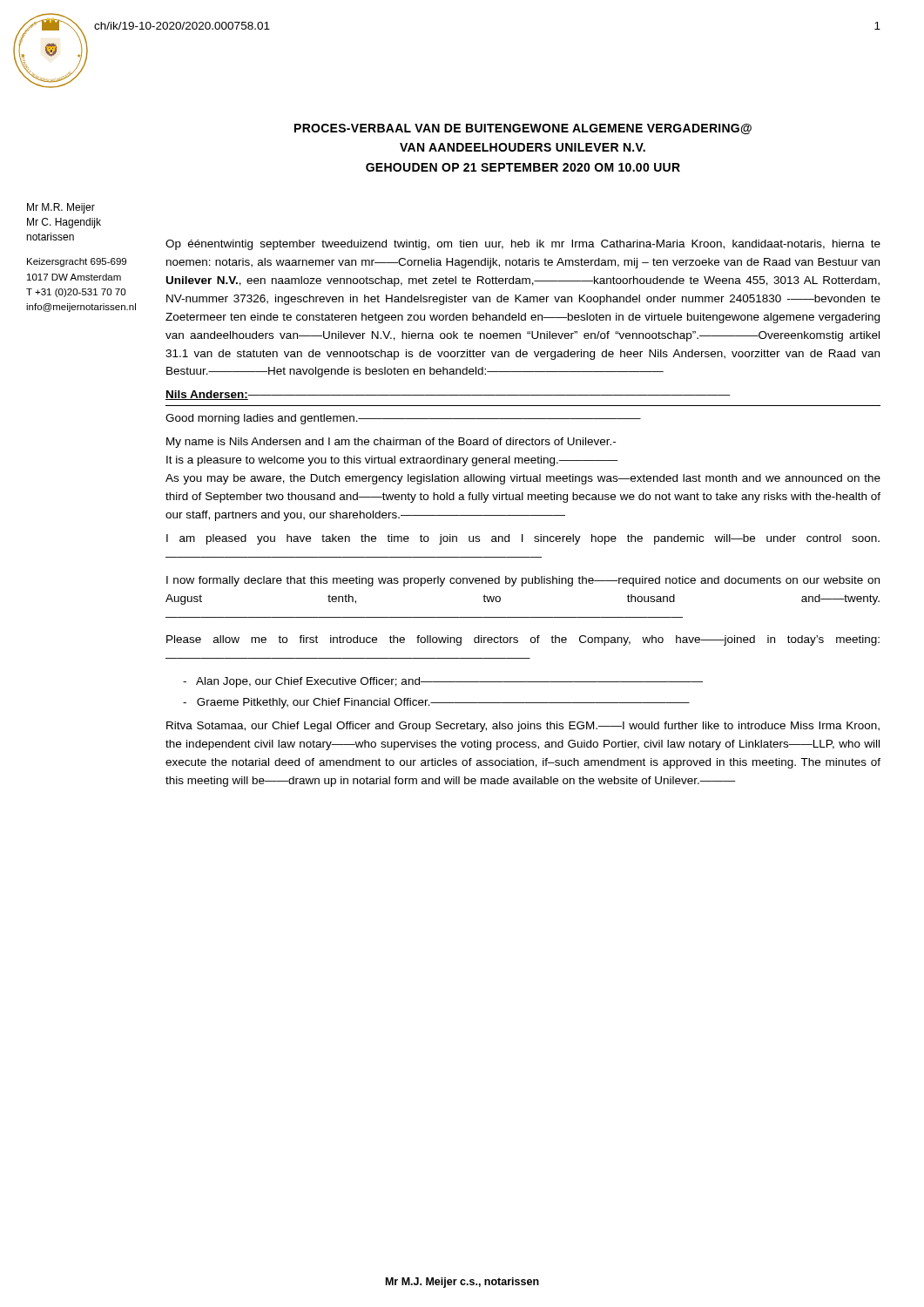The image size is (924, 1307).
Task: Click on the text block starting "My name is Nils Andersen and I am"
Action: (x=523, y=479)
